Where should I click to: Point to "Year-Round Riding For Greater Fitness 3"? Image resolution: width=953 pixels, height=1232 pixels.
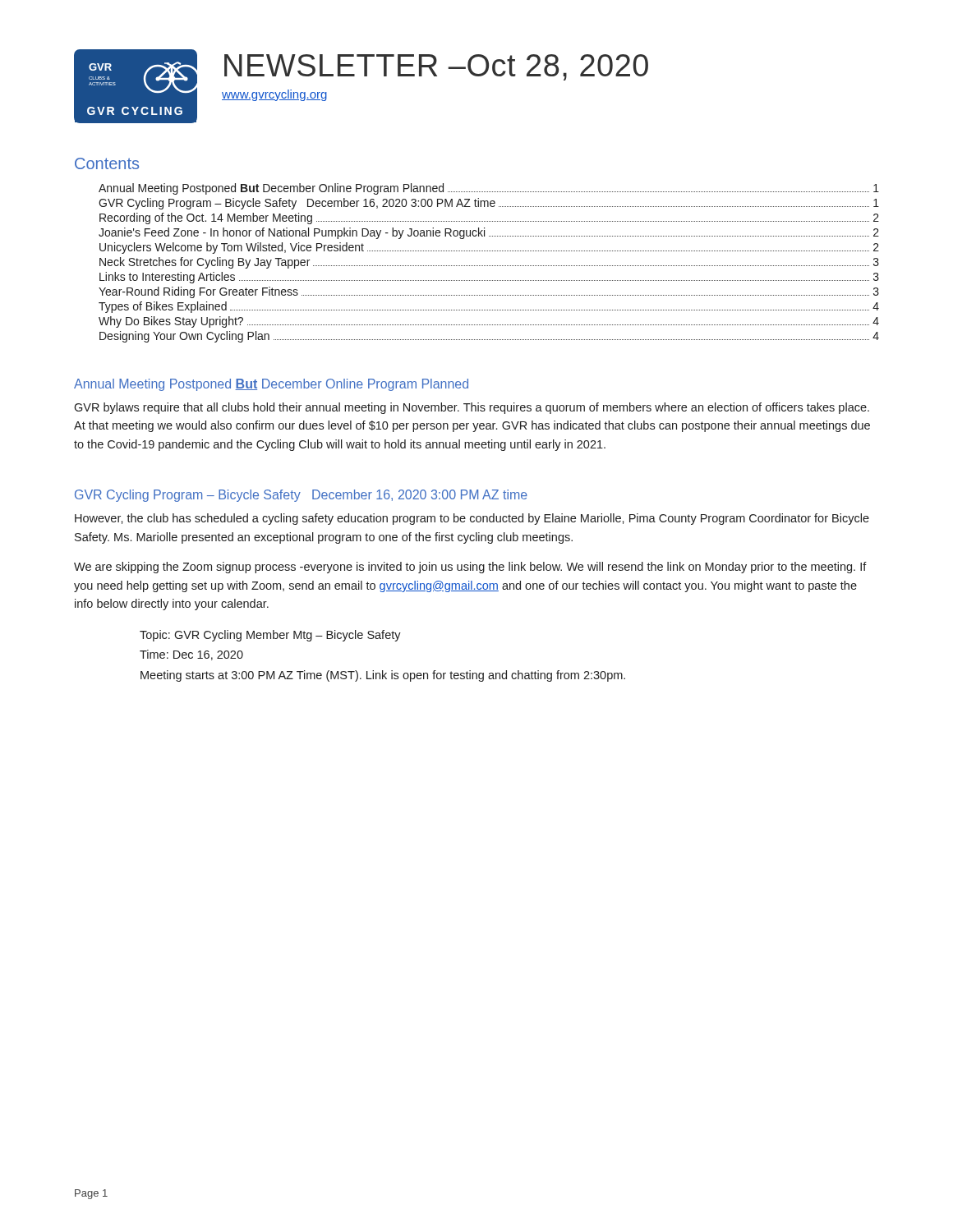point(489,292)
